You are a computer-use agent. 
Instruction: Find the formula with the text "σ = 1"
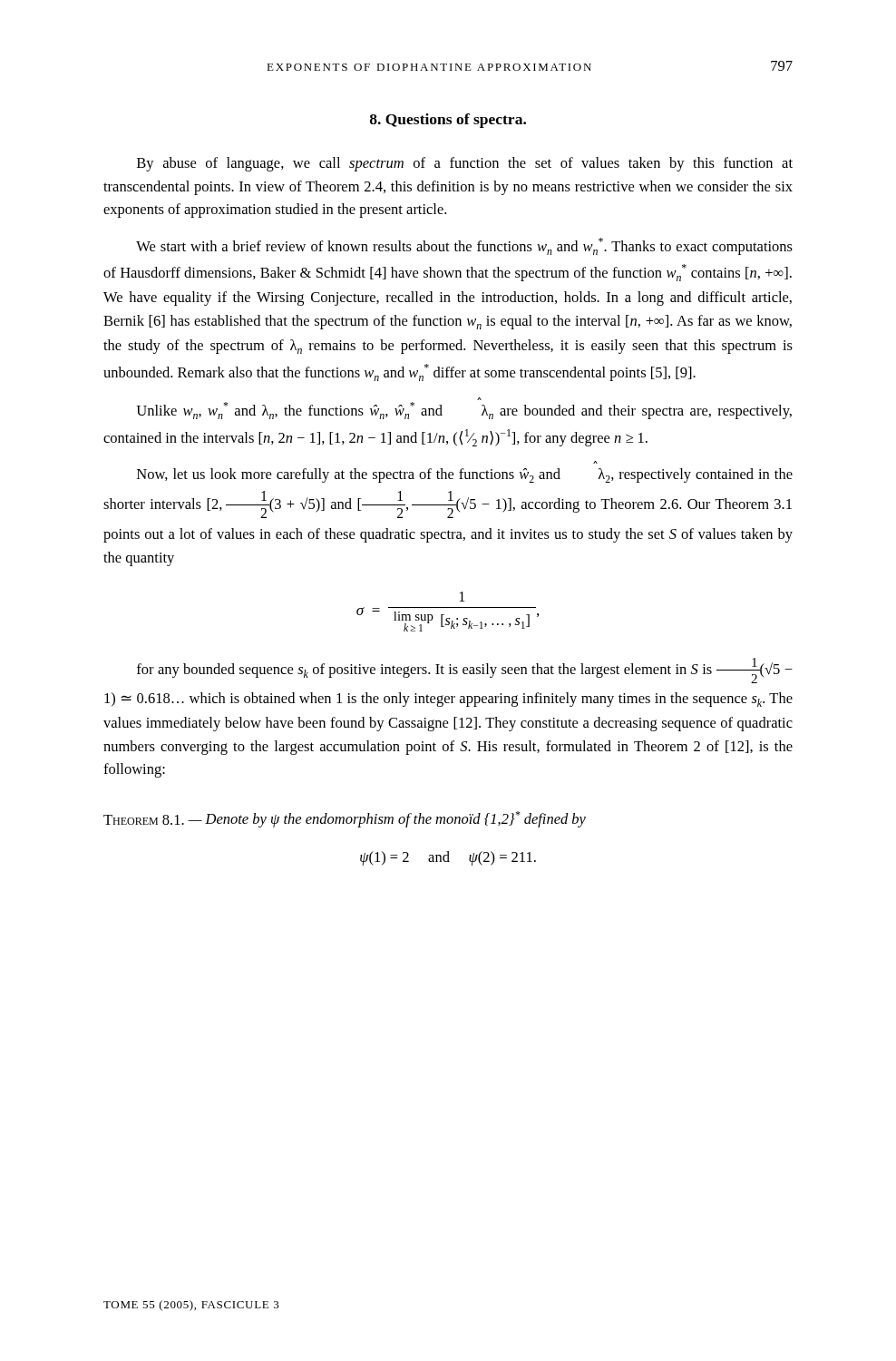coord(448,611)
